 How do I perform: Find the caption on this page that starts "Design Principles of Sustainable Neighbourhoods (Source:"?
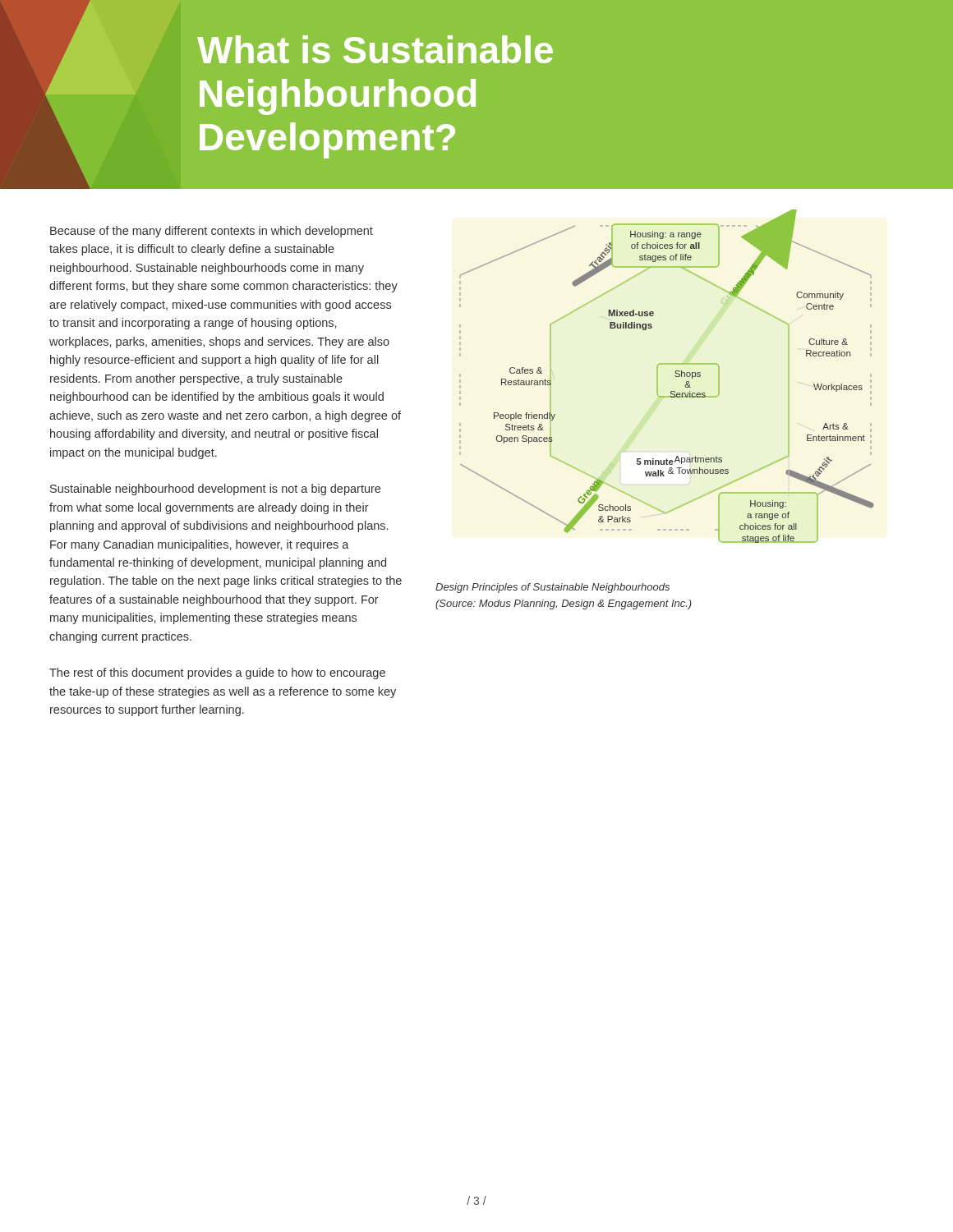click(564, 595)
